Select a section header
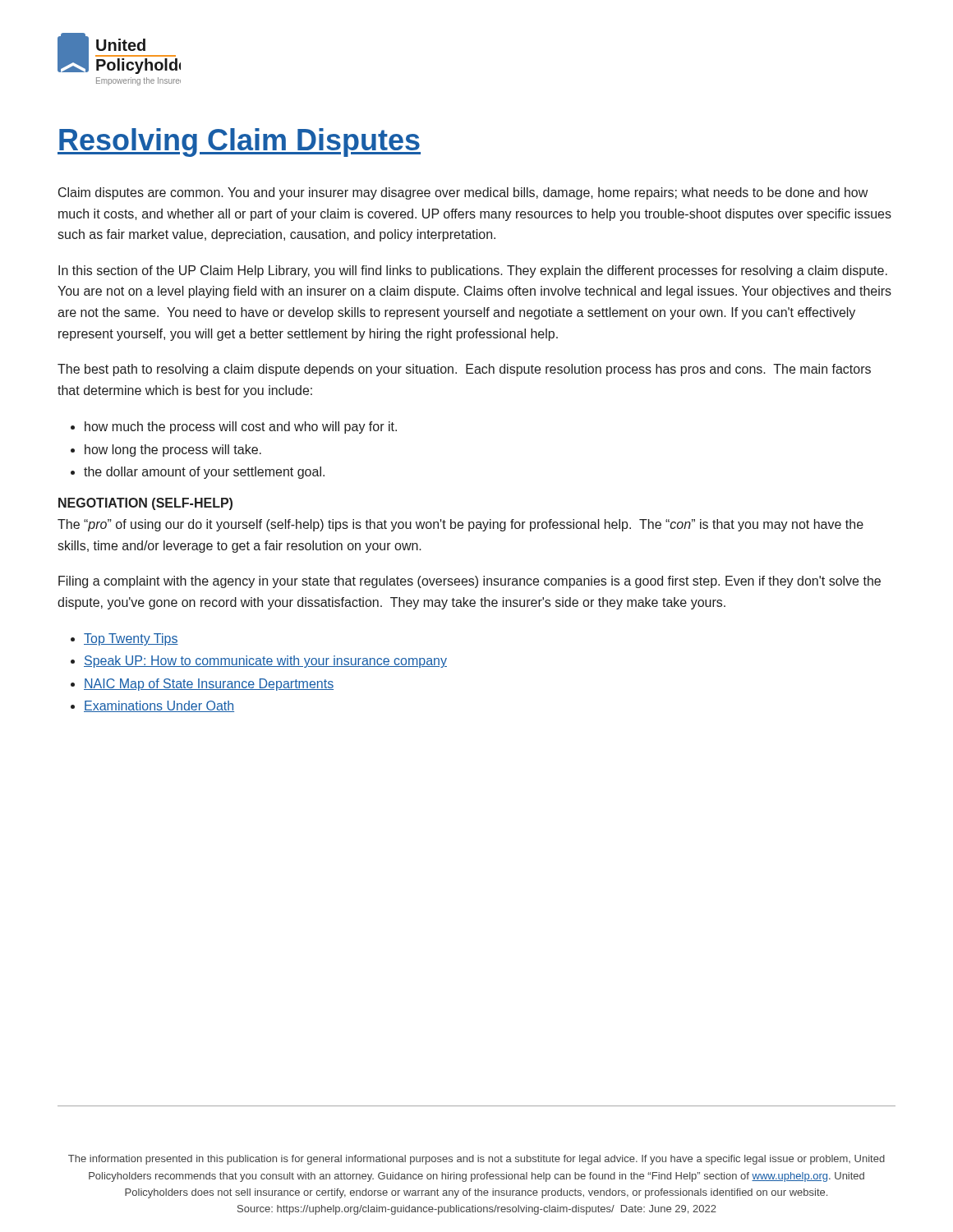Viewport: 953px width, 1232px height. [x=145, y=503]
